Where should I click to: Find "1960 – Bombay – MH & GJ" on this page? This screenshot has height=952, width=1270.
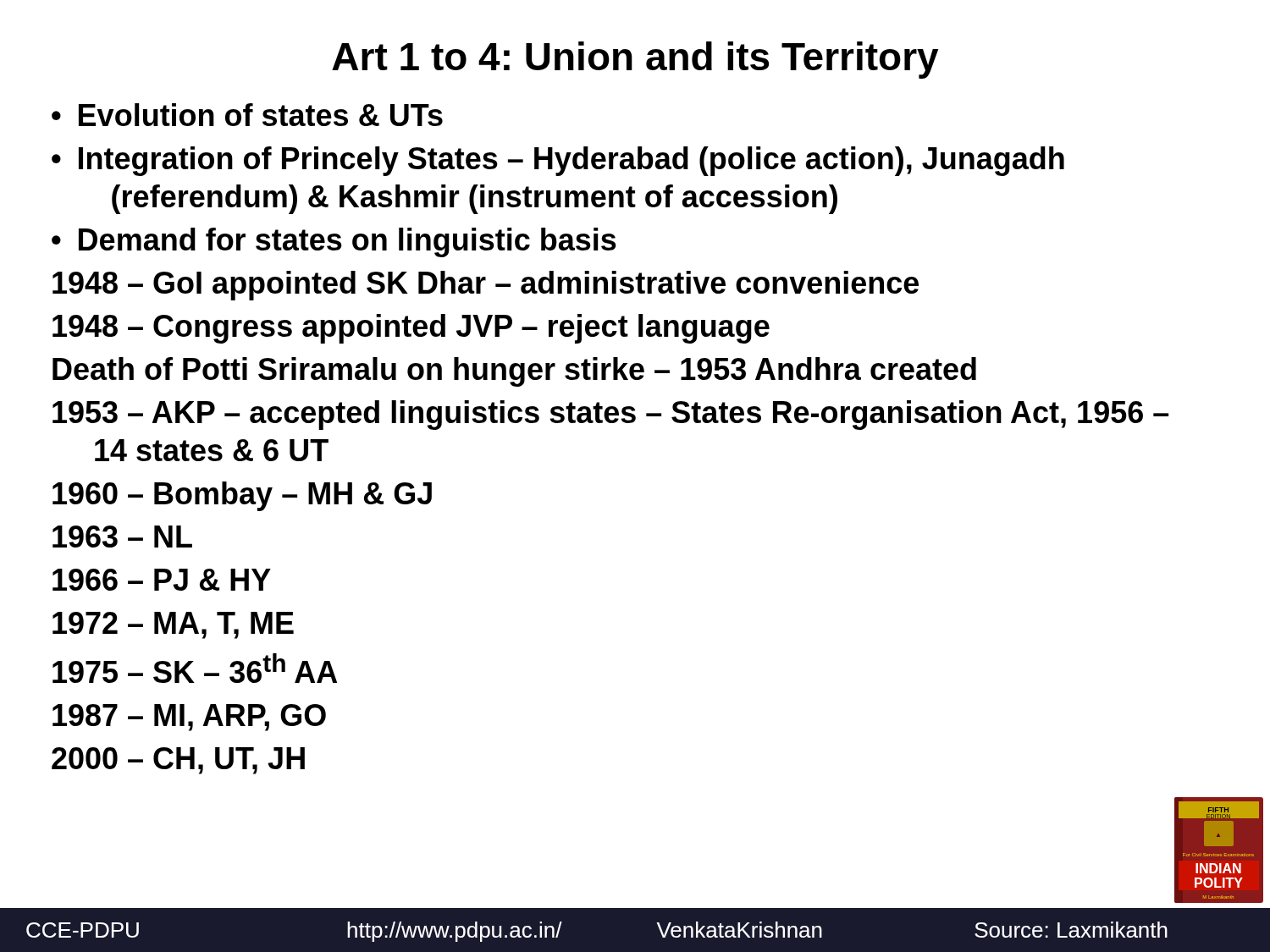coord(242,494)
